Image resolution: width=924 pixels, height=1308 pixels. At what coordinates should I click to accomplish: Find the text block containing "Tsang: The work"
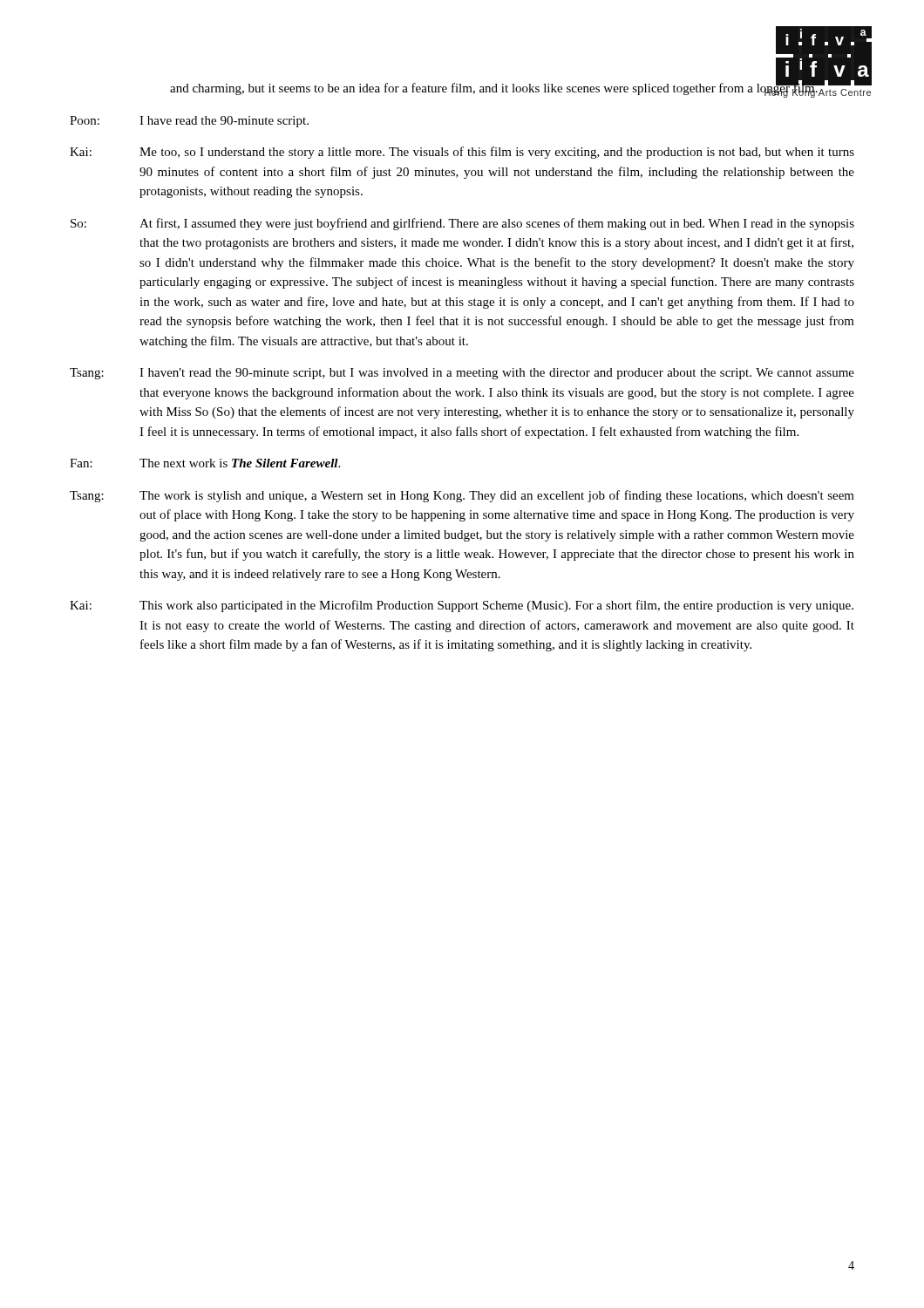click(462, 534)
